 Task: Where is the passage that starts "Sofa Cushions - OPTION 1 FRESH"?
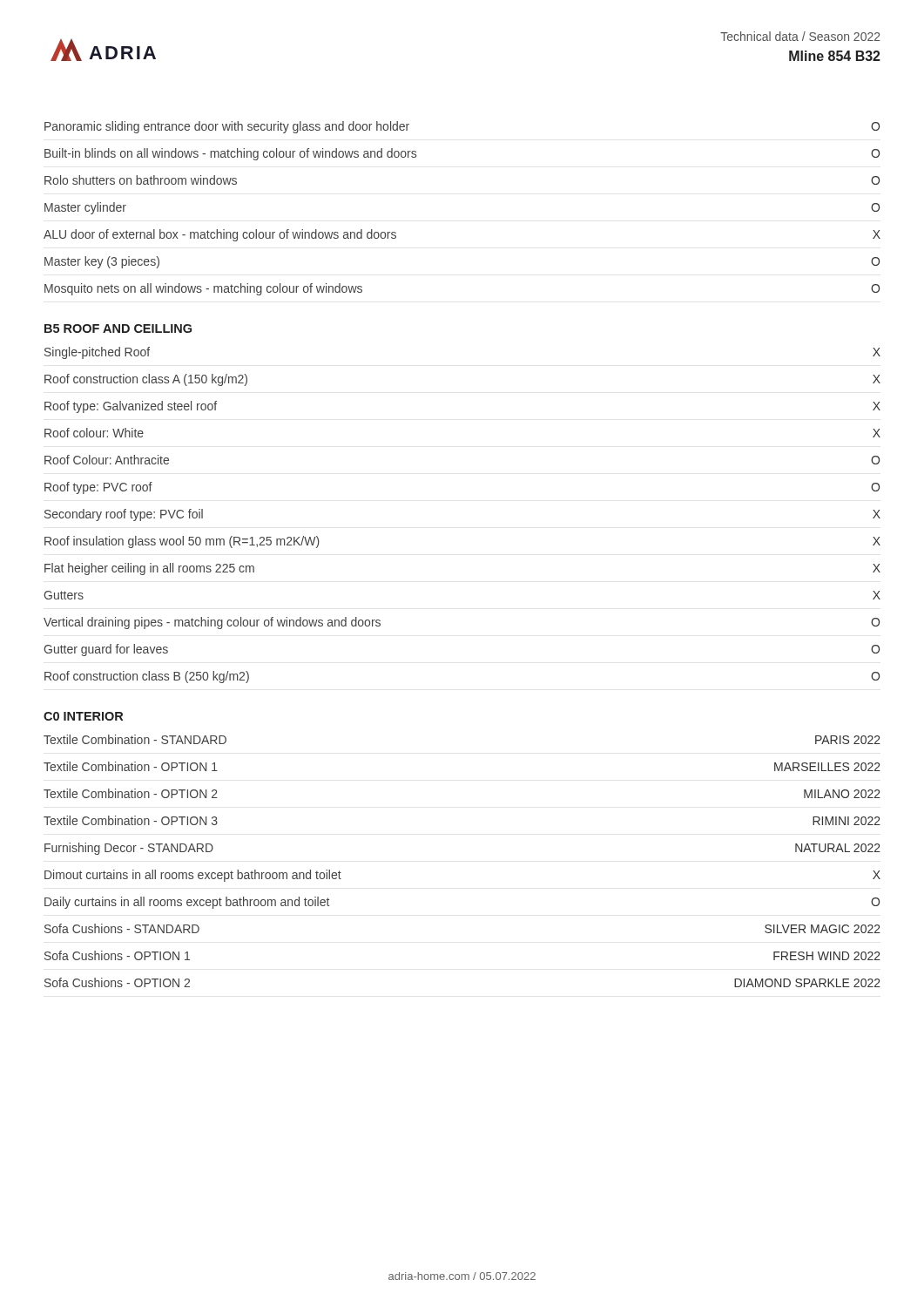point(120,956)
